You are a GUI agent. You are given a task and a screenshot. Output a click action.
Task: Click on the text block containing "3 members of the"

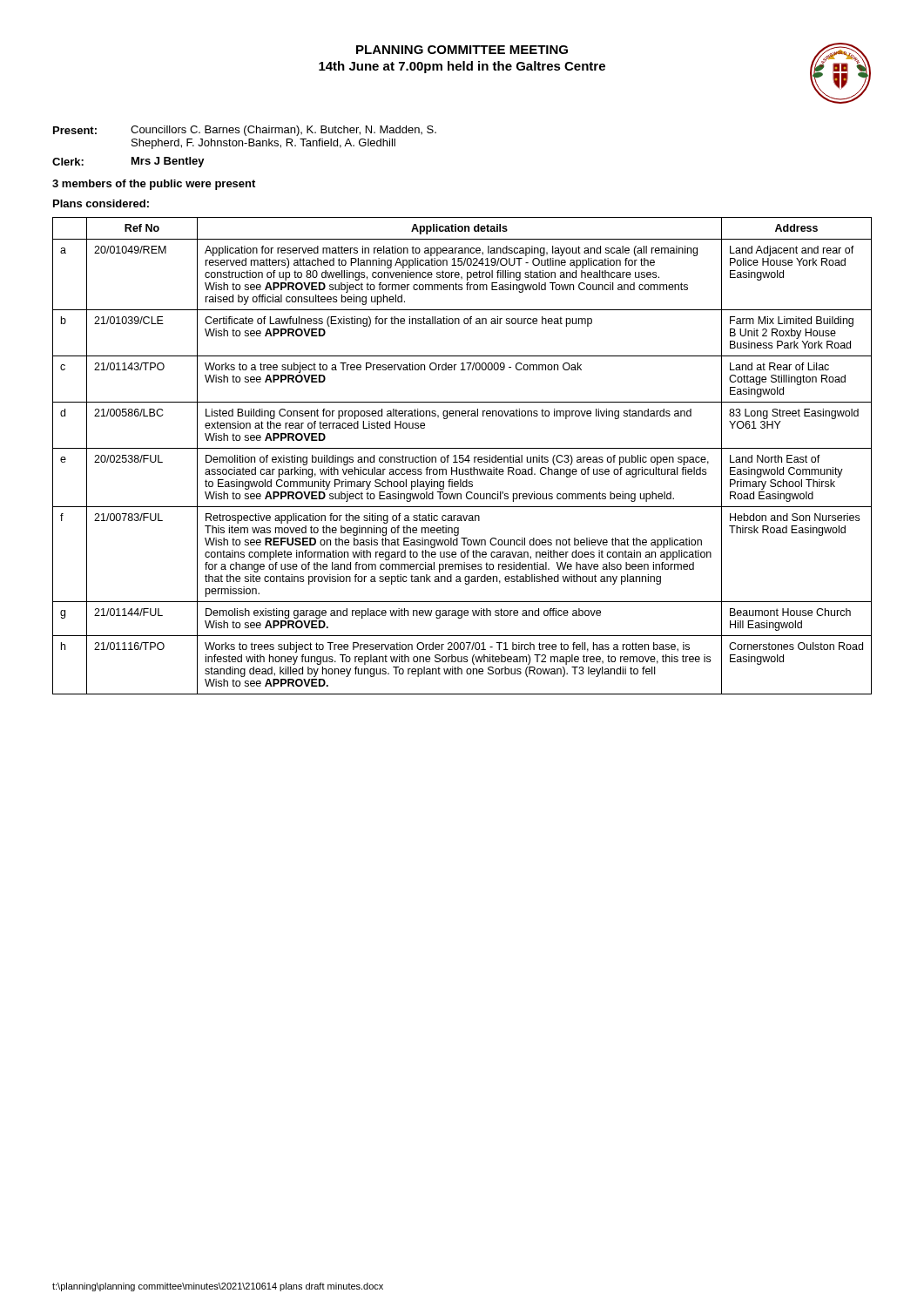click(154, 183)
